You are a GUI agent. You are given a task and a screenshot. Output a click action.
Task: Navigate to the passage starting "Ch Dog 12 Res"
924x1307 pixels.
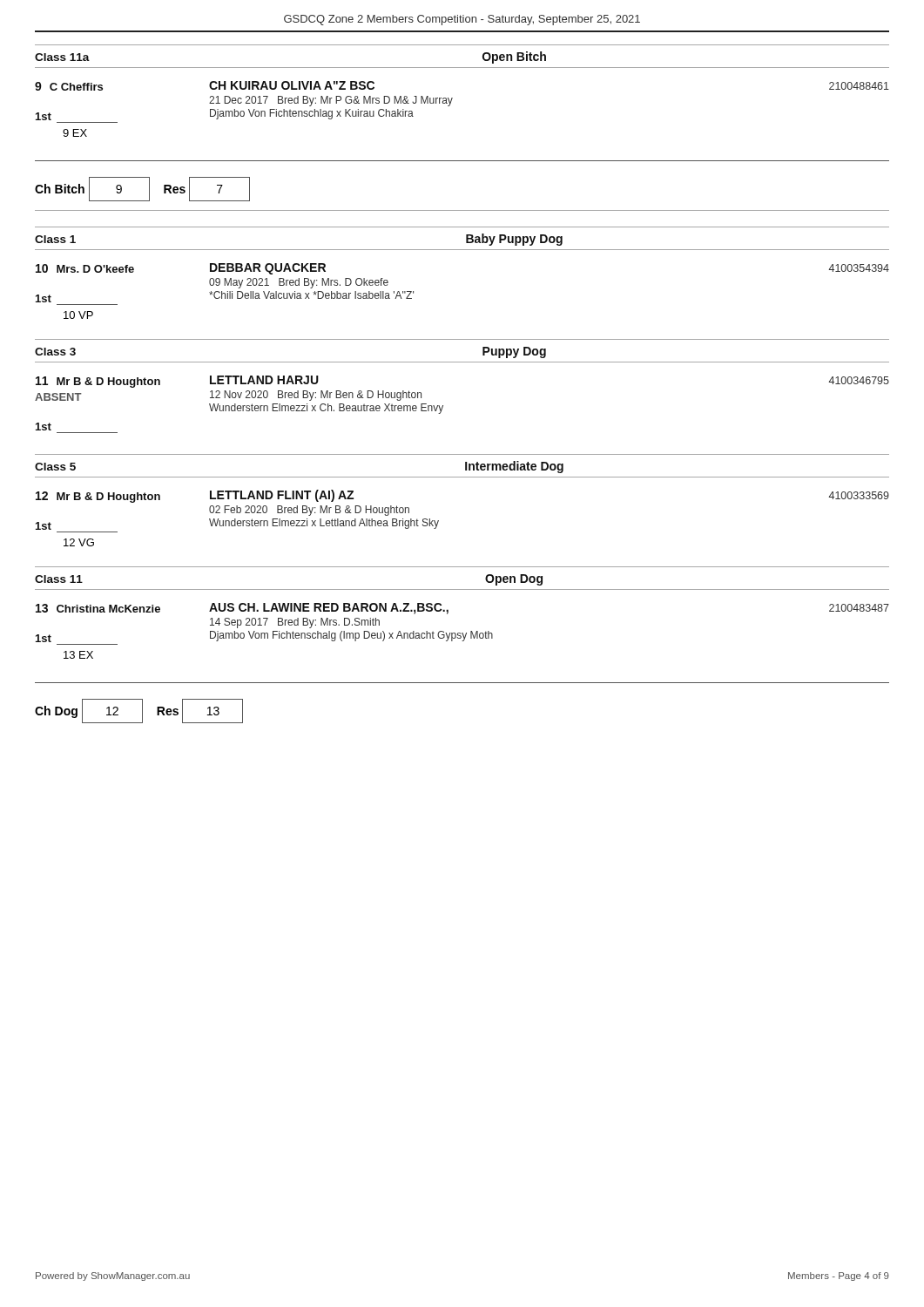[x=139, y=711]
